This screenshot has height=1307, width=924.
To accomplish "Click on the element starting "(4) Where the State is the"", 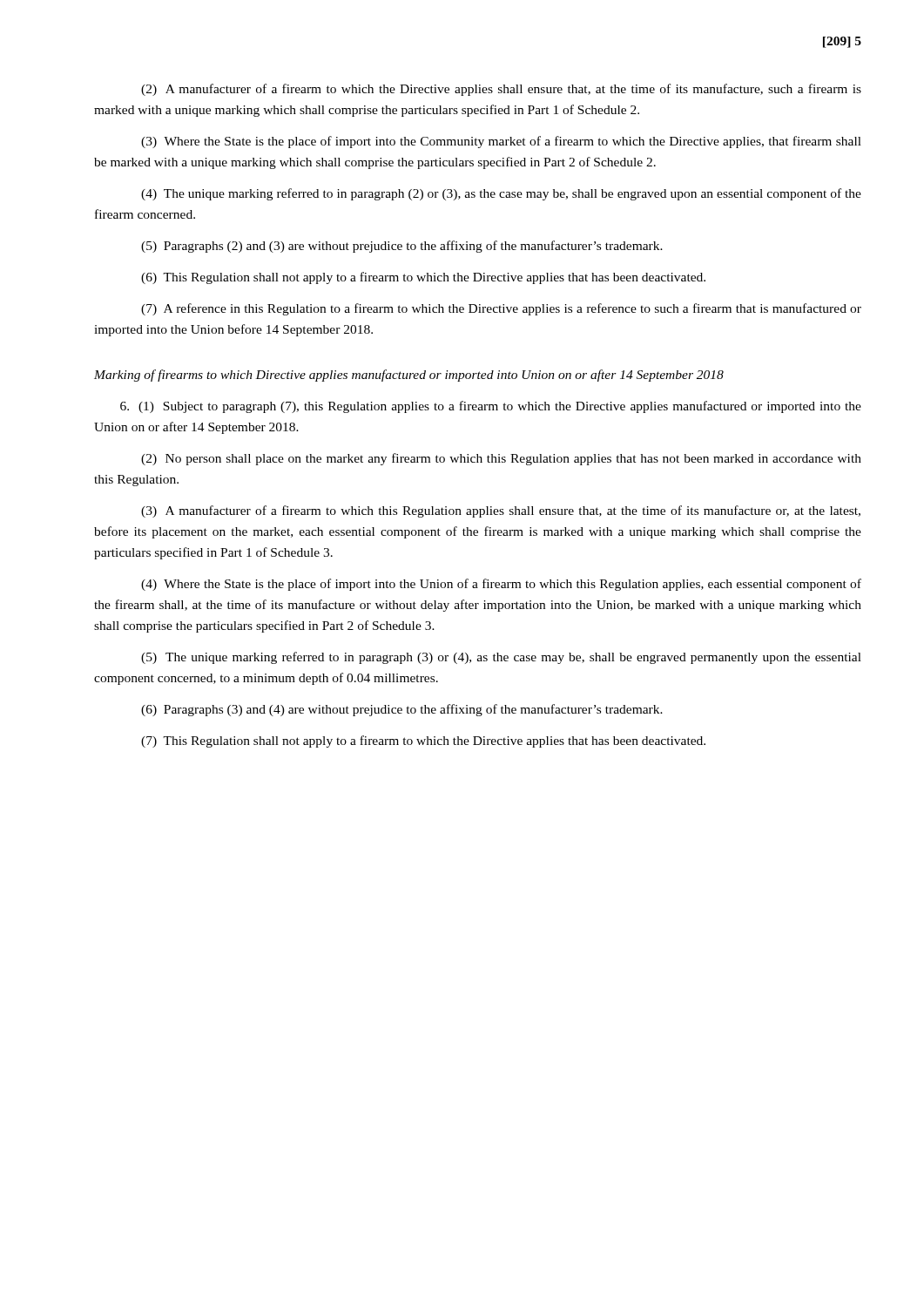I will click(x=478, y=605).
